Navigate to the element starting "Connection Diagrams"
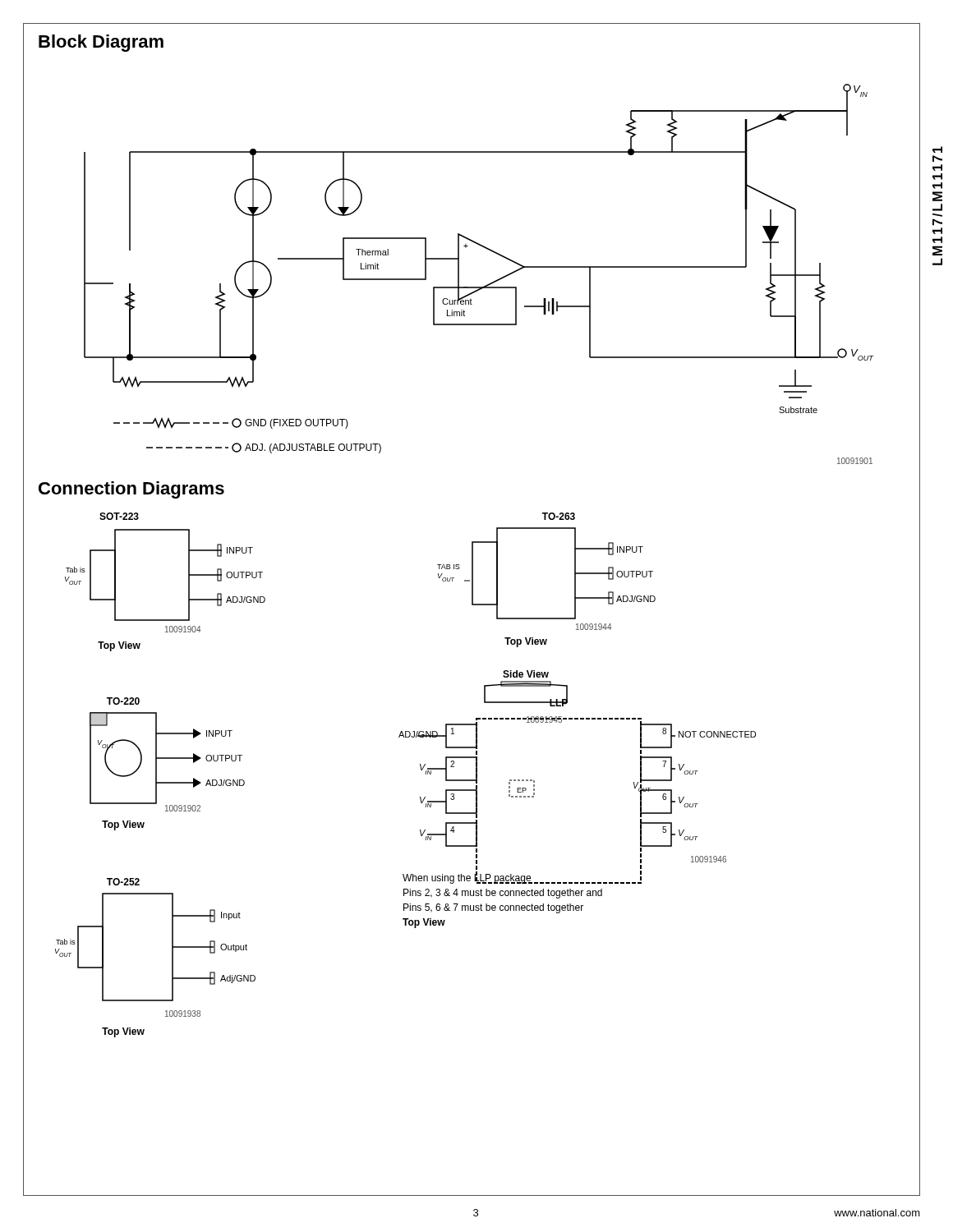The image size is (953, 1232). [131, 488]
